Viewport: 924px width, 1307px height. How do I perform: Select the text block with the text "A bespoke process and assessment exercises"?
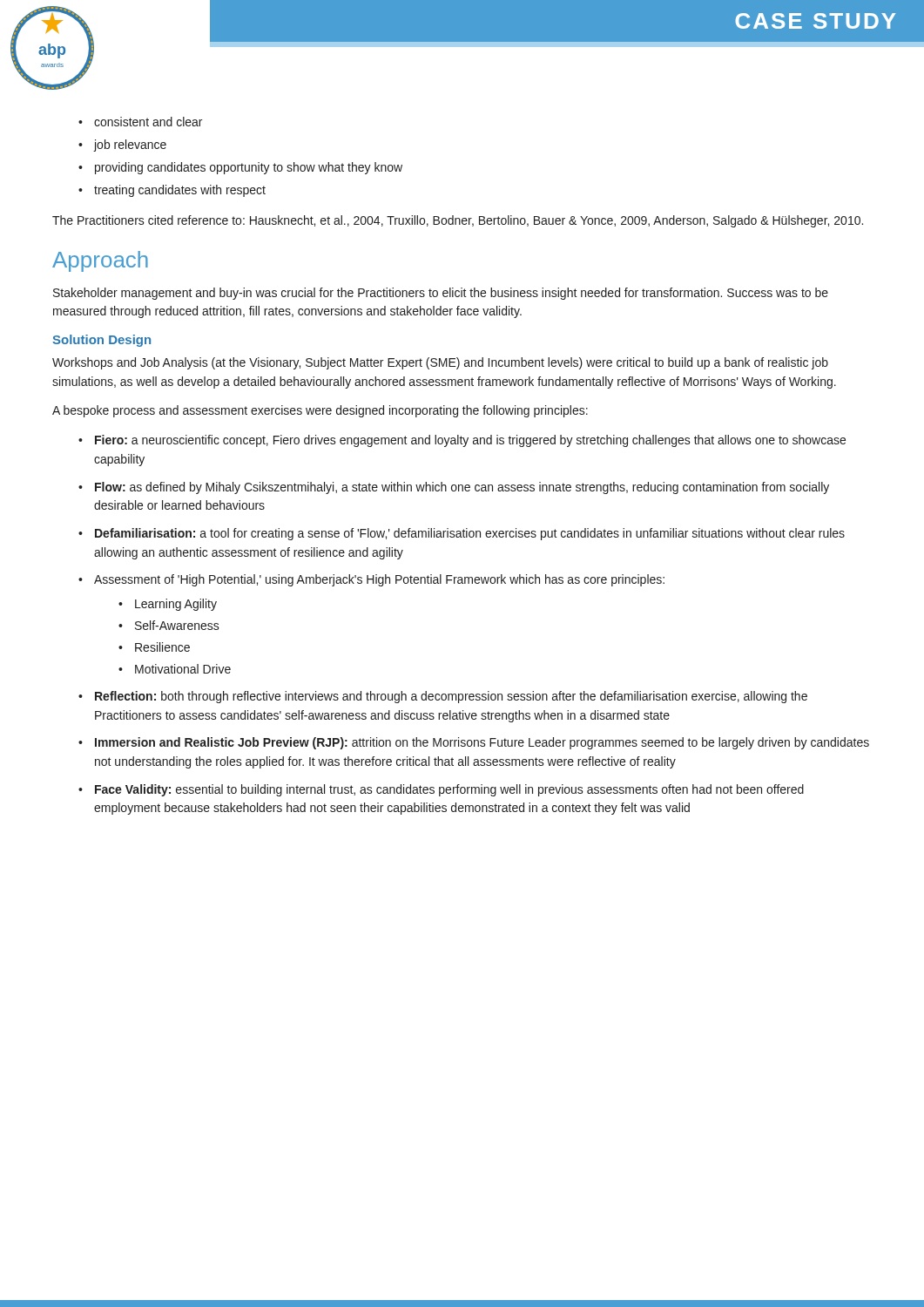(x=320, y=411)
